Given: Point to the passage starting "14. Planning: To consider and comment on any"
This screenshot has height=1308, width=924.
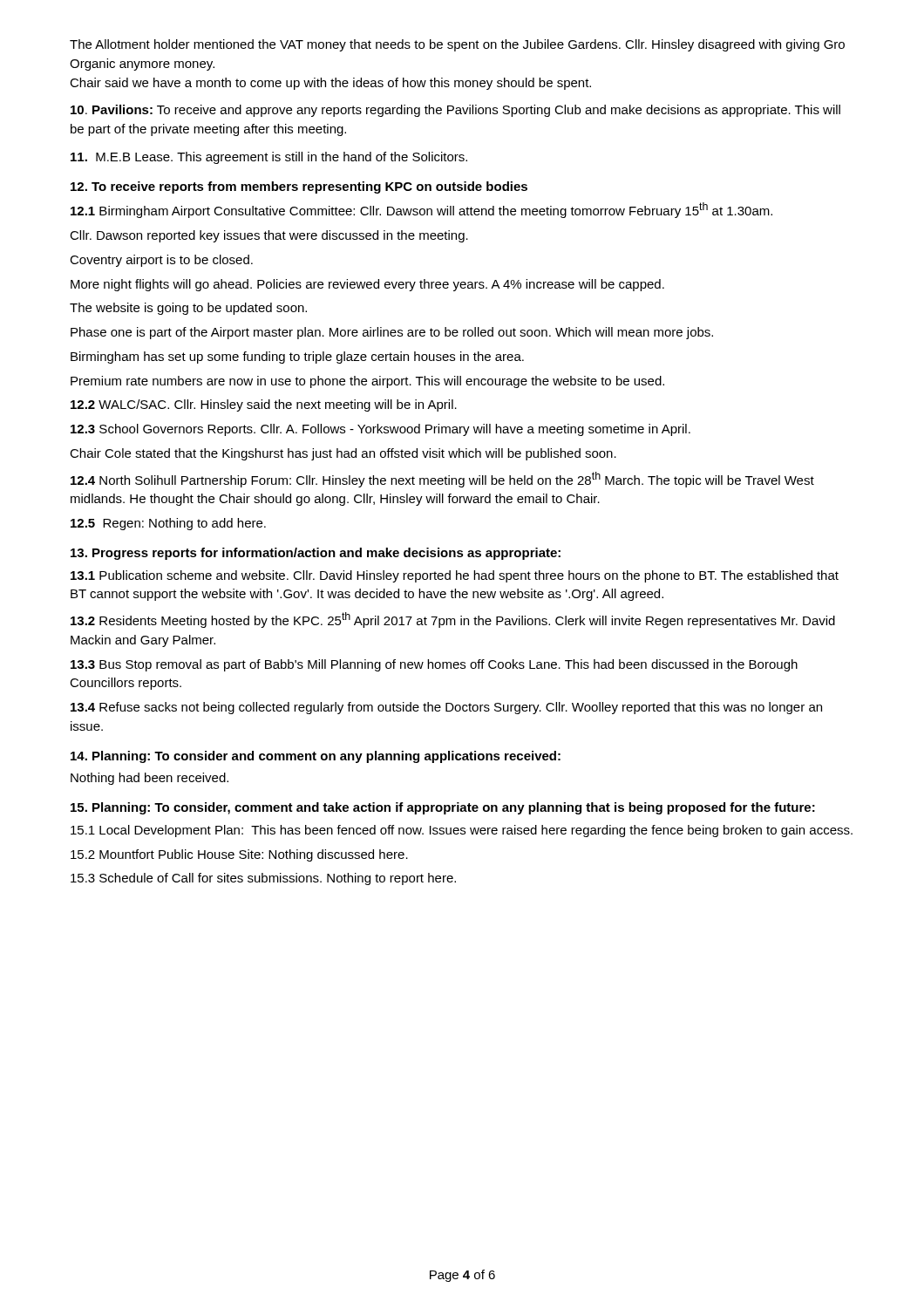Looking at the screenshot, I should [x=316, y=755].
